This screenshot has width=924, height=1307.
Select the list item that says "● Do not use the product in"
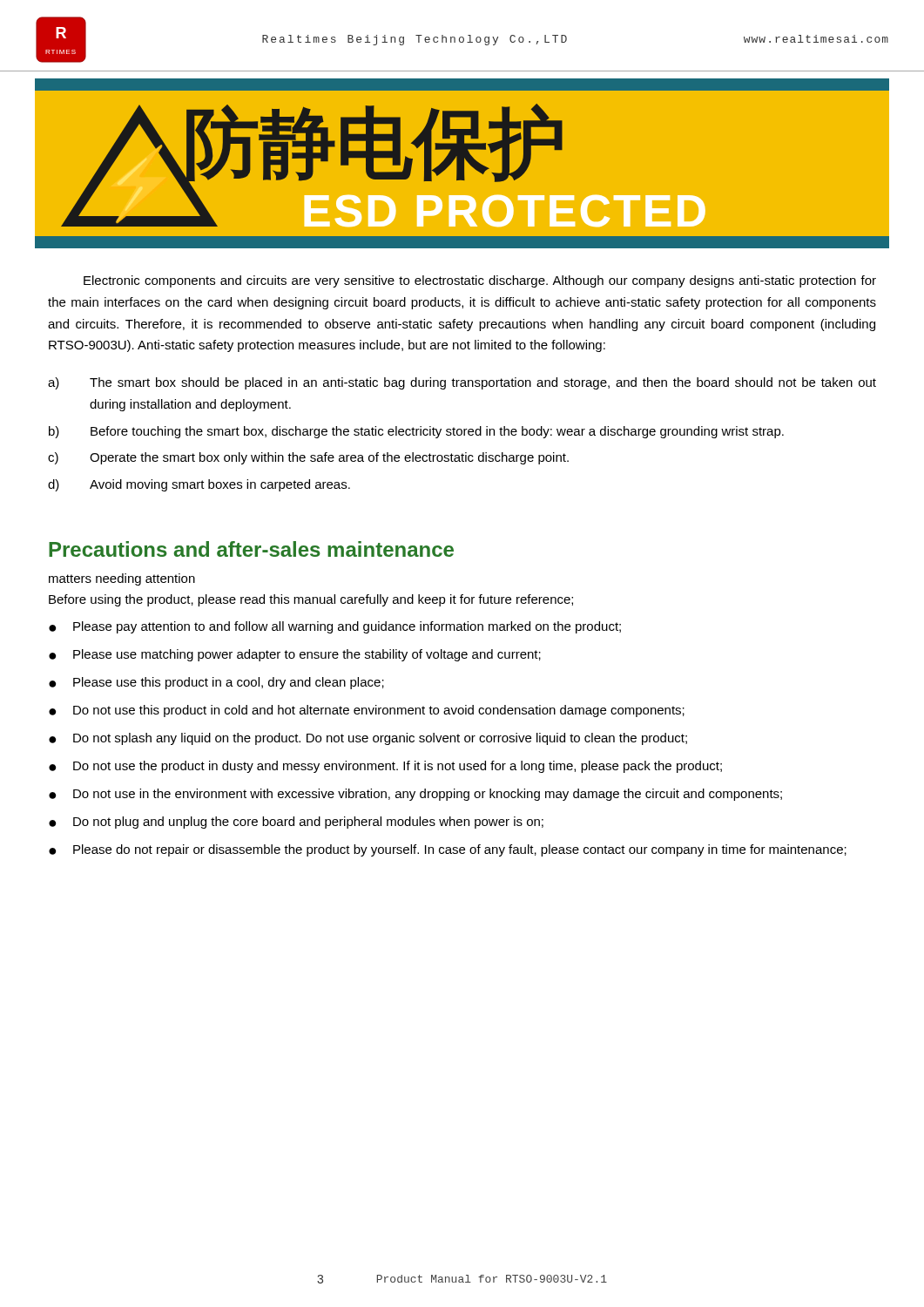[x=462, y=767]
